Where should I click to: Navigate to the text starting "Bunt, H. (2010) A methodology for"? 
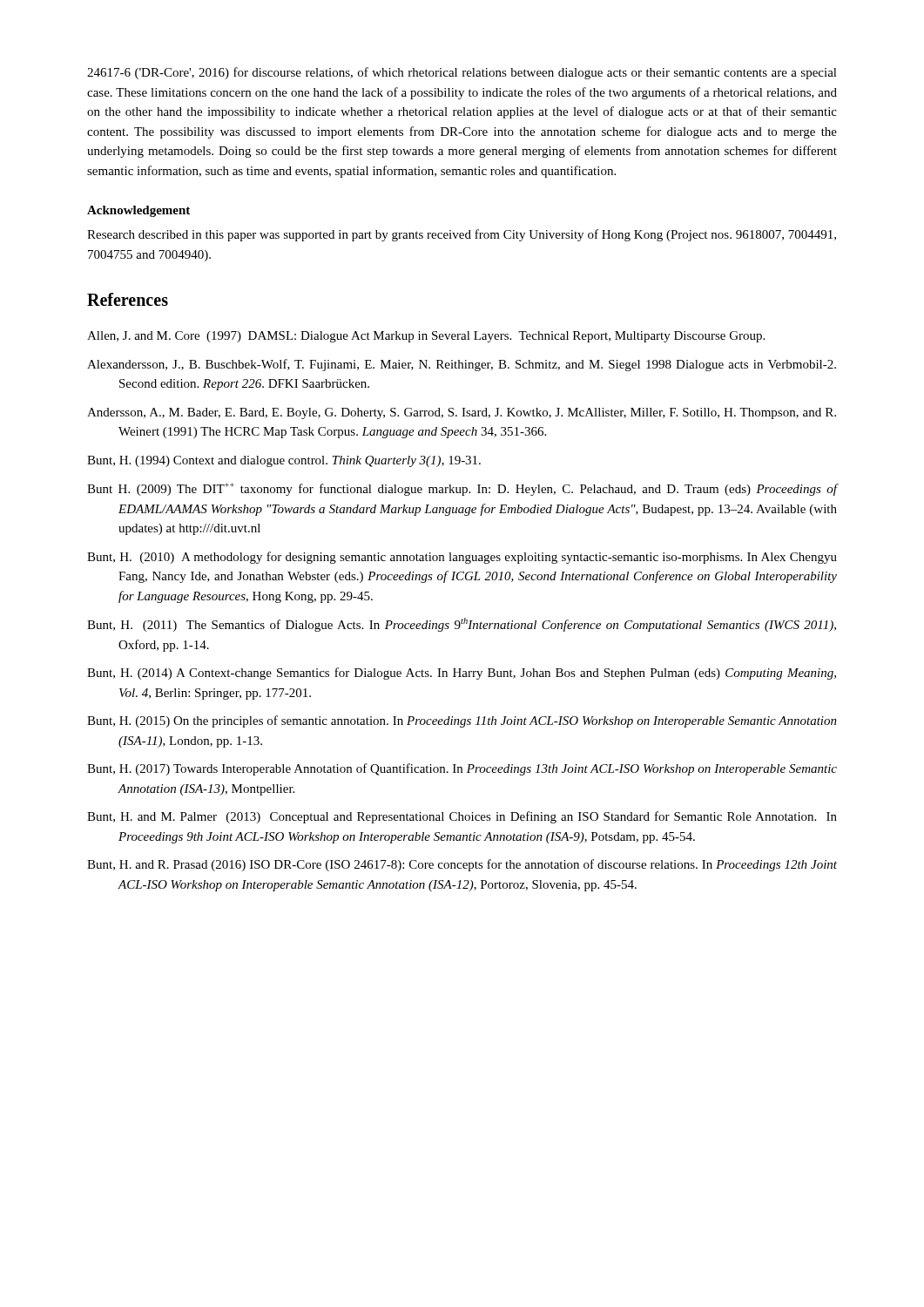[x=462, y=576]
